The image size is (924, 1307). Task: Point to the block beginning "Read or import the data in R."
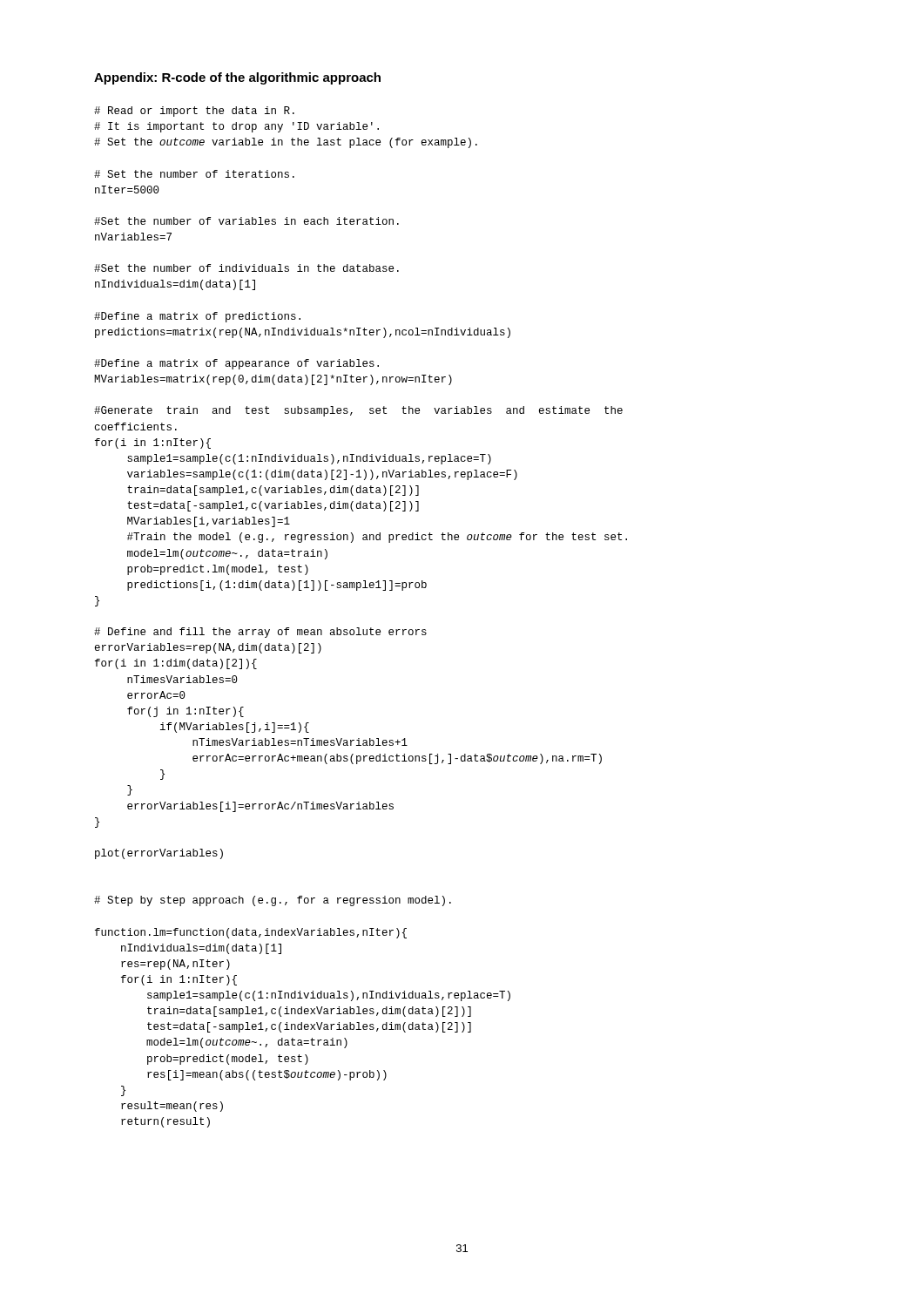[194, 112]
